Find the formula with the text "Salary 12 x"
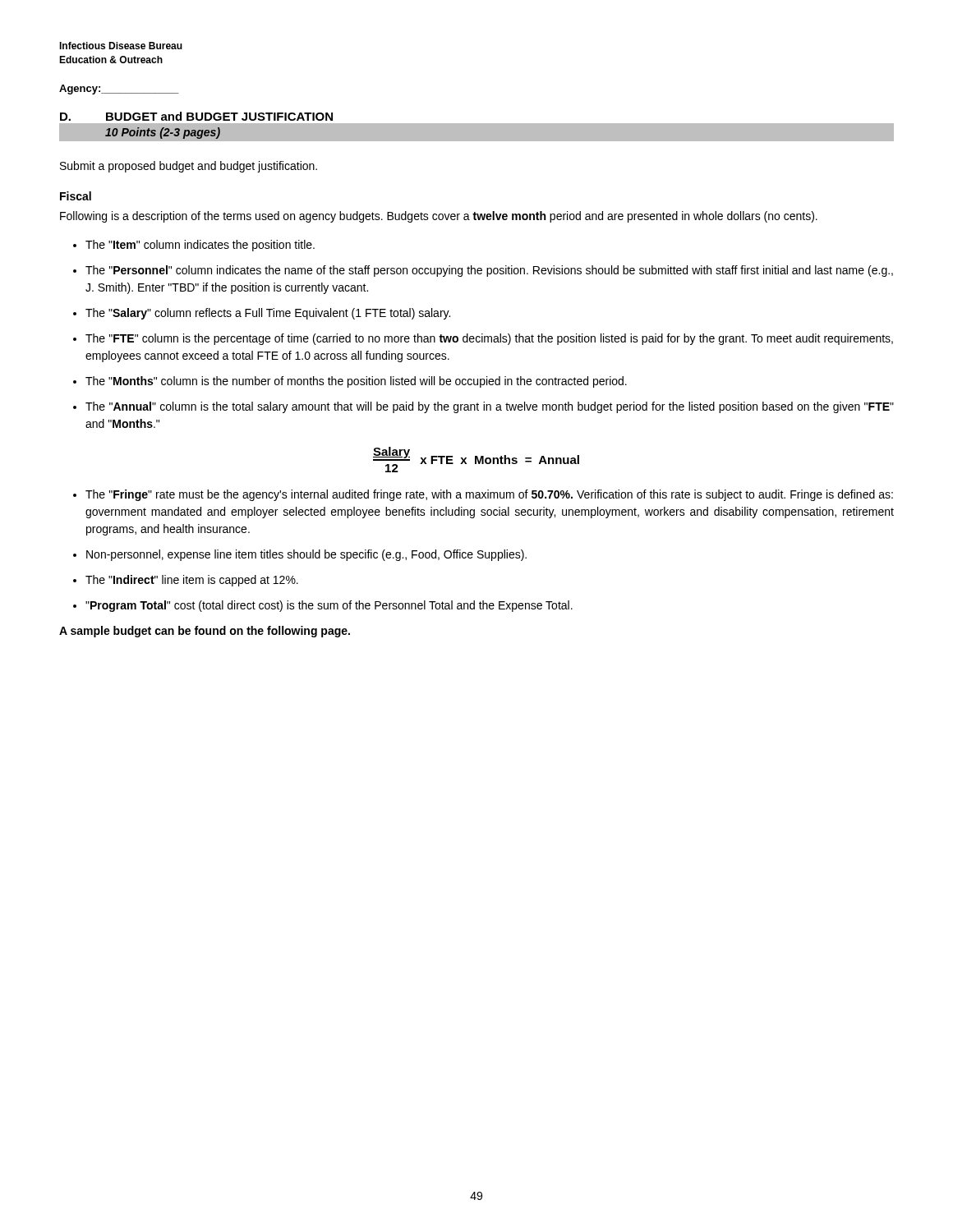This screenshot has width=953, height=1232. click(476, 459)
